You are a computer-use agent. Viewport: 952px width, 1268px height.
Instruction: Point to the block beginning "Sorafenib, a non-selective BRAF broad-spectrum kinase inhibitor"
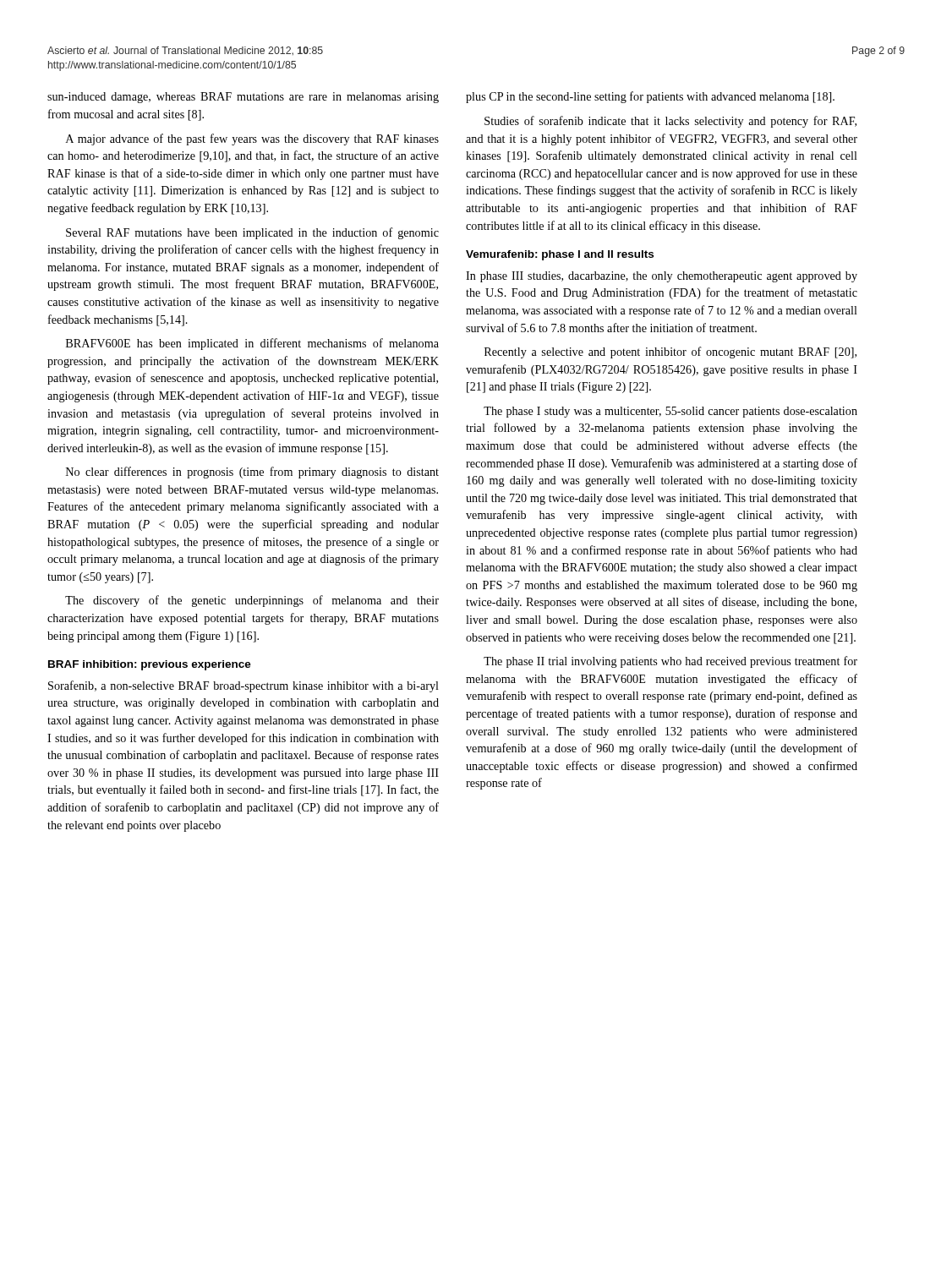(243, 755)
